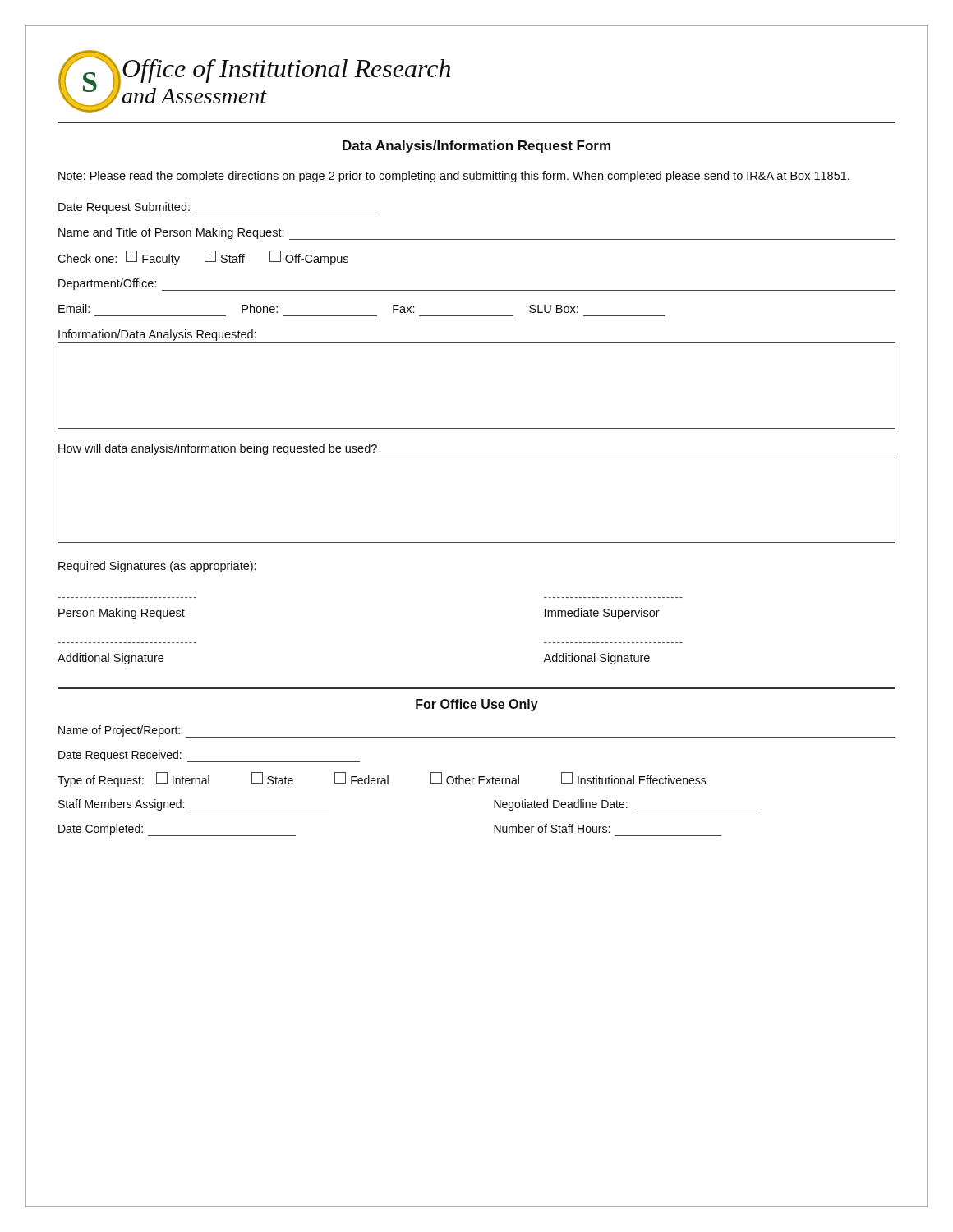Screen dimensions: 1232x953
Task: Find "Data Analysis/Information Request Form" on this page
Action: 476,146
